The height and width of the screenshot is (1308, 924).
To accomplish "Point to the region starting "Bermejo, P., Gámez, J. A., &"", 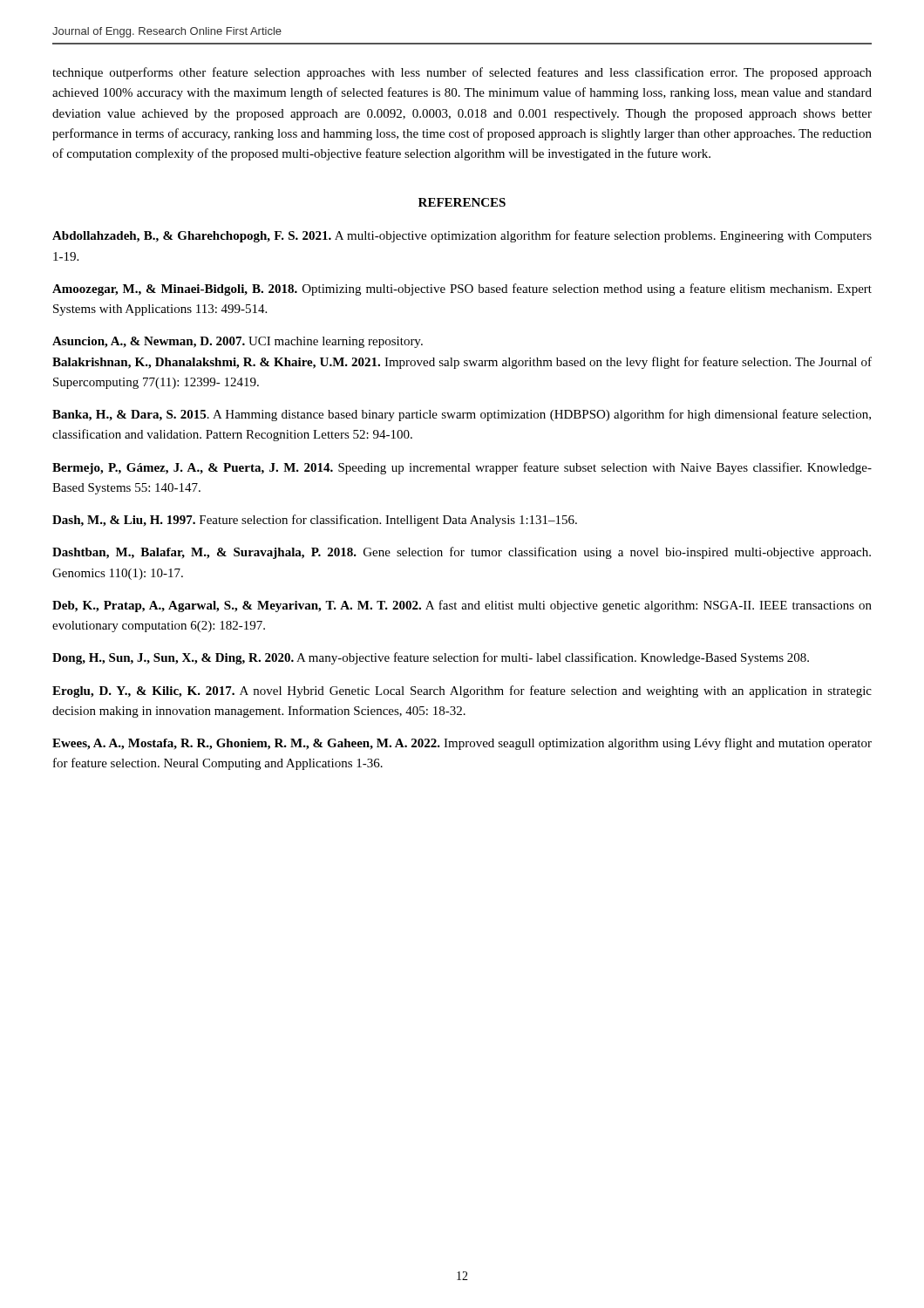I will (x=462, y=477).
